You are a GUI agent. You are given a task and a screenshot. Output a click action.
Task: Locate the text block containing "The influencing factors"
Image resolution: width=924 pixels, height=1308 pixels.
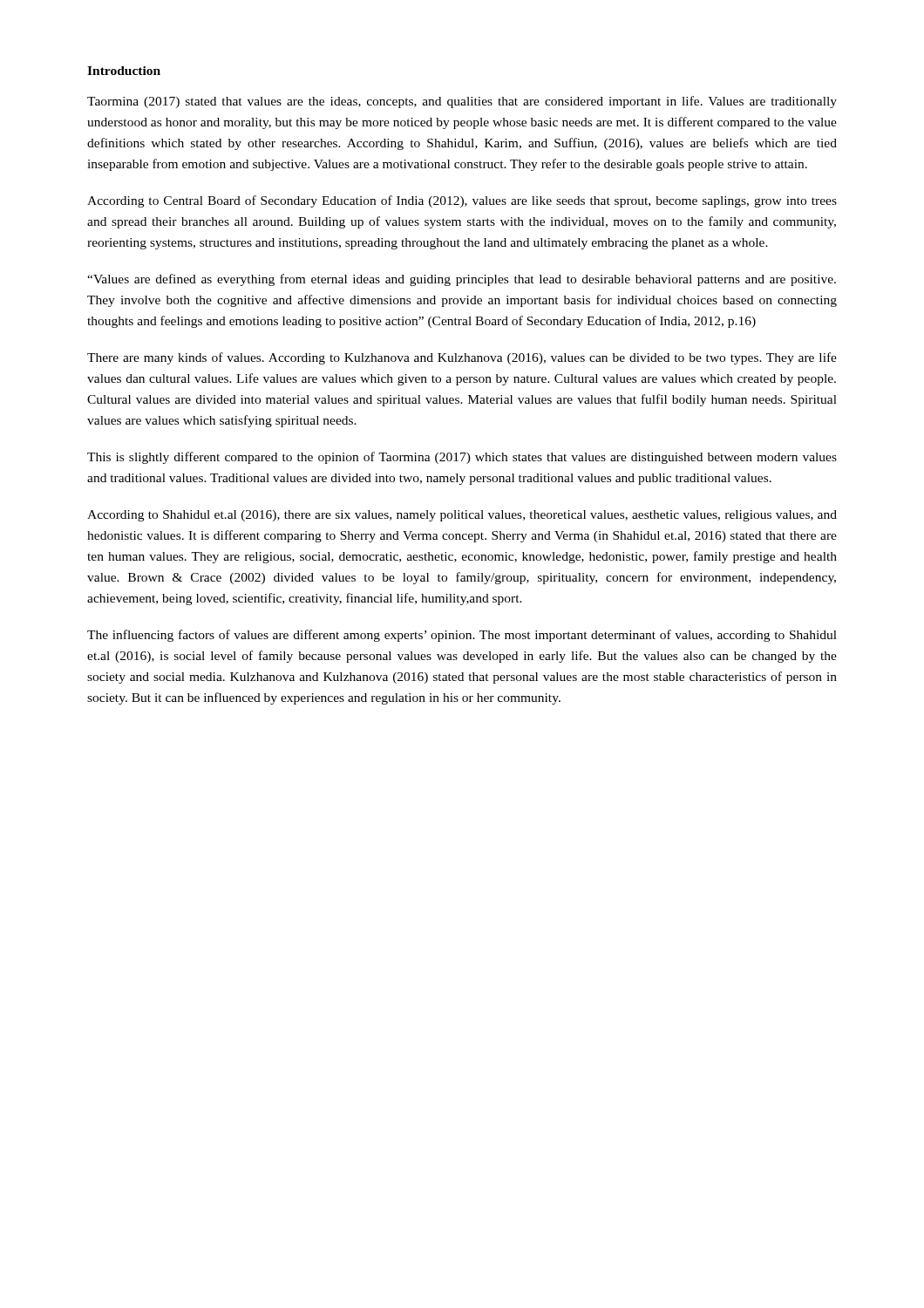(462, 666)
